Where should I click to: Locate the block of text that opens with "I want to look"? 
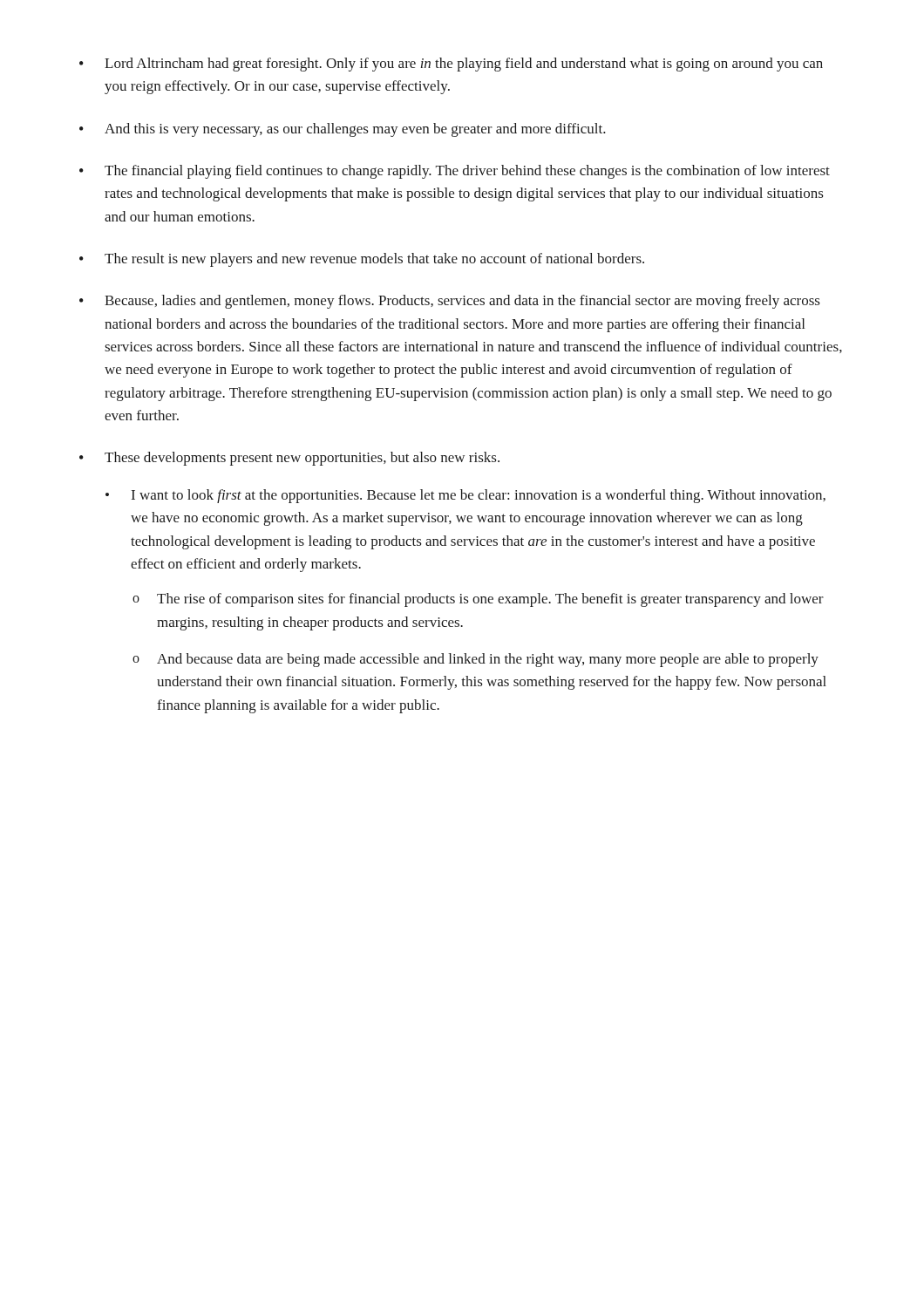tap(488, 602)
